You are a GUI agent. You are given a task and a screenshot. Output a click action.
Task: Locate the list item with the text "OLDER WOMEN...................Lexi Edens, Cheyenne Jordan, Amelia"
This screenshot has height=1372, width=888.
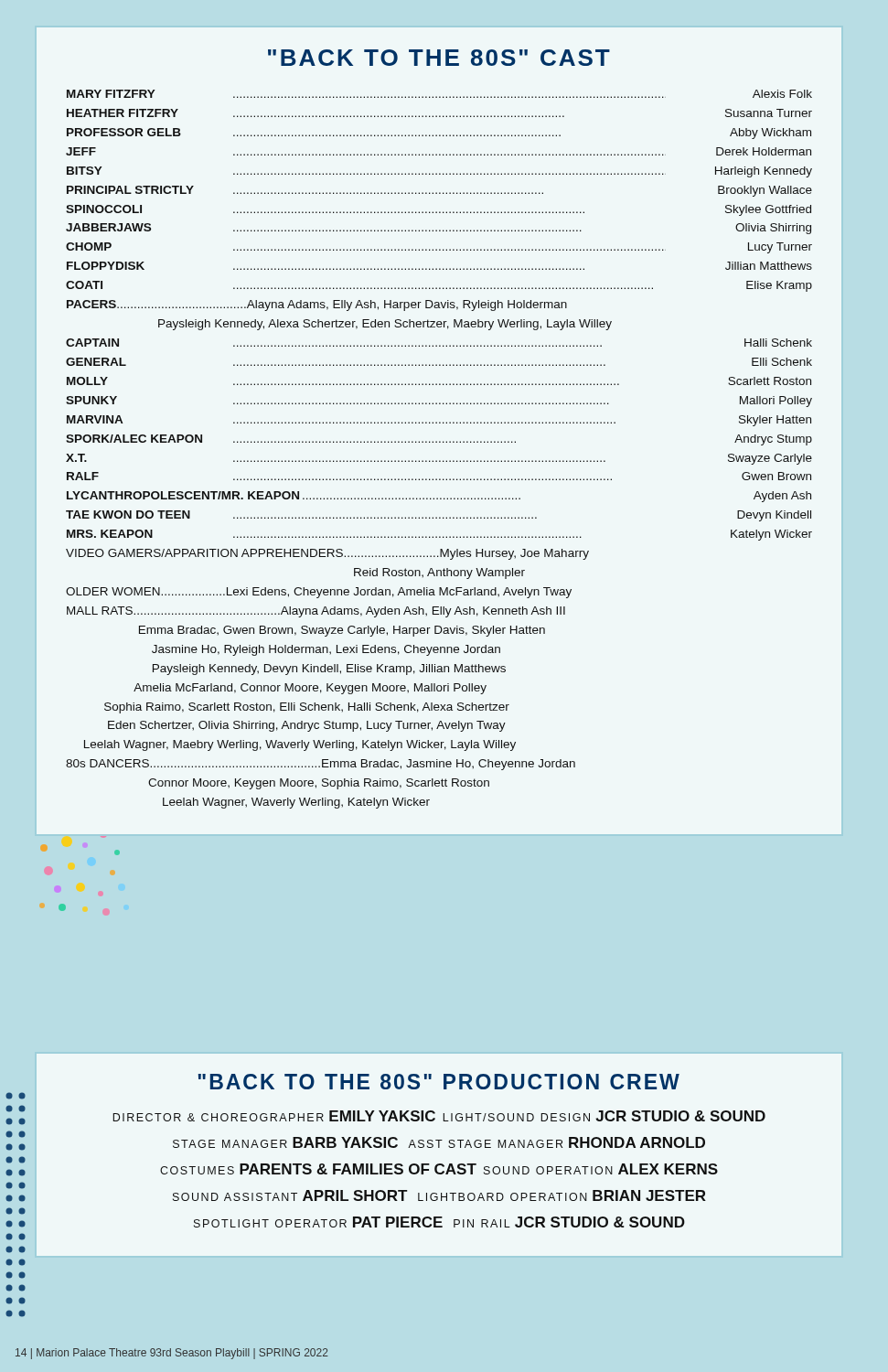[319, 591]
